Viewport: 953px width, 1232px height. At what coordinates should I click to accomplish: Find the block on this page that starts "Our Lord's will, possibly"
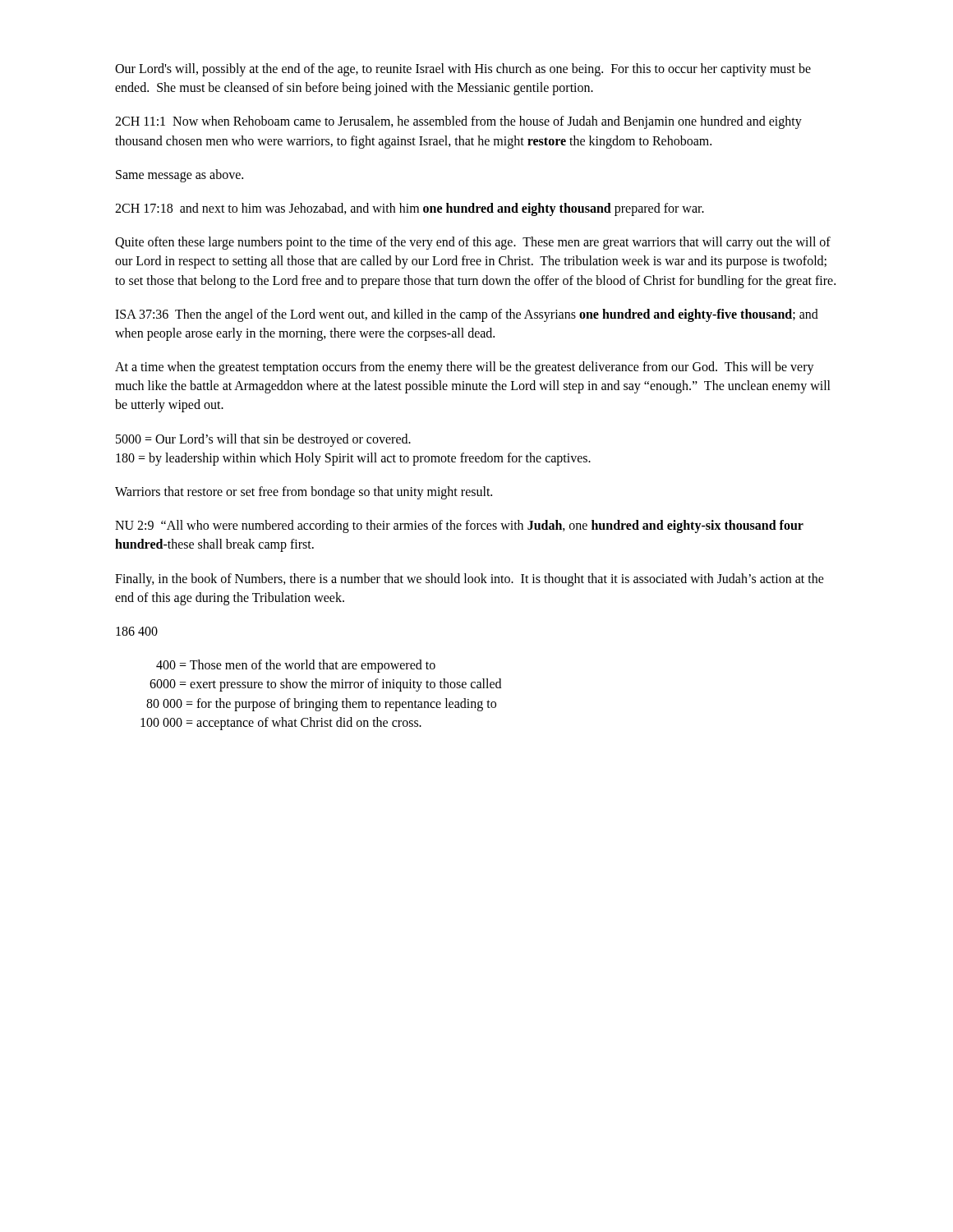463,78
